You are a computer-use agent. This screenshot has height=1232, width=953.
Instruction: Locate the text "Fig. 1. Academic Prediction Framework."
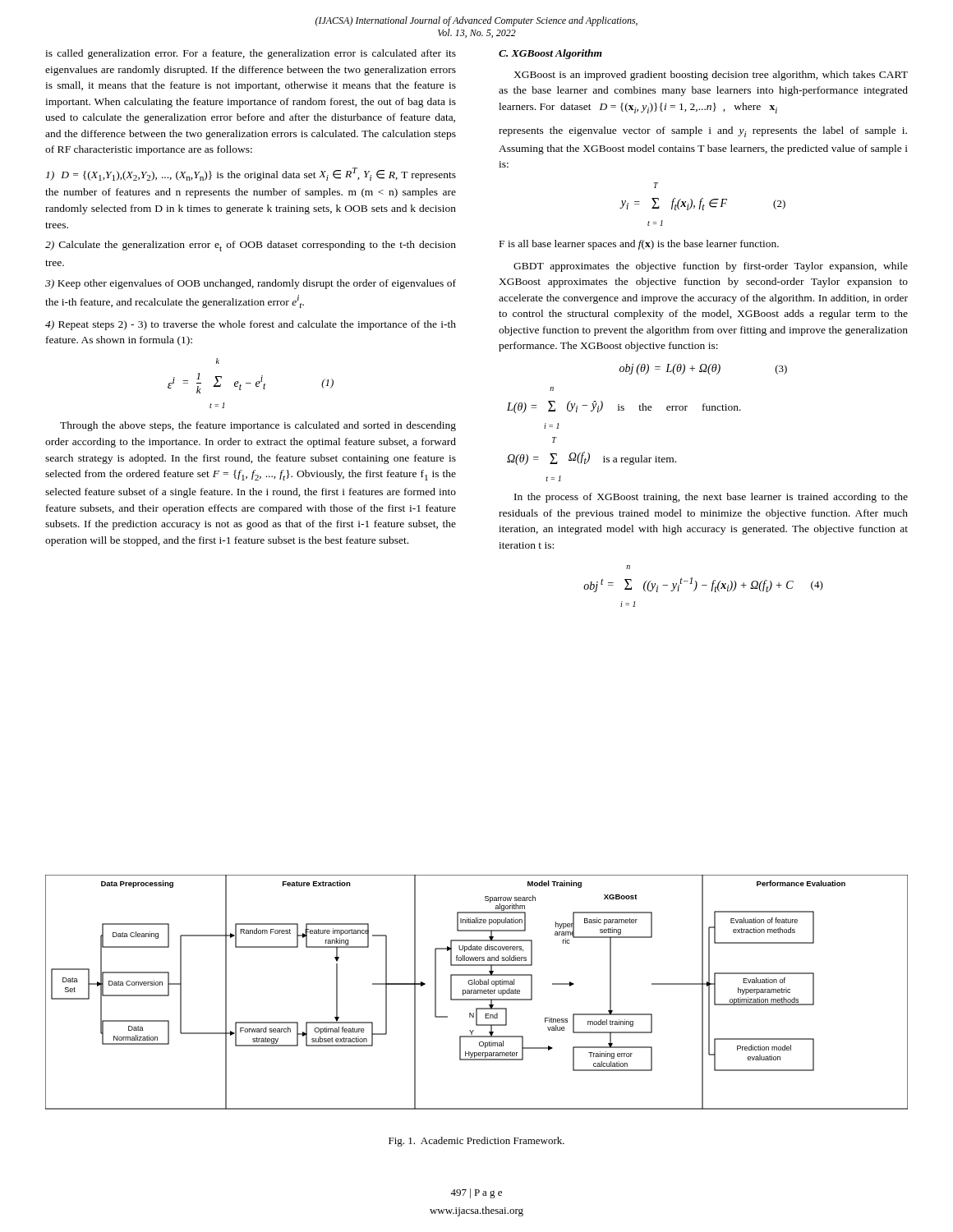point(476,1140)
